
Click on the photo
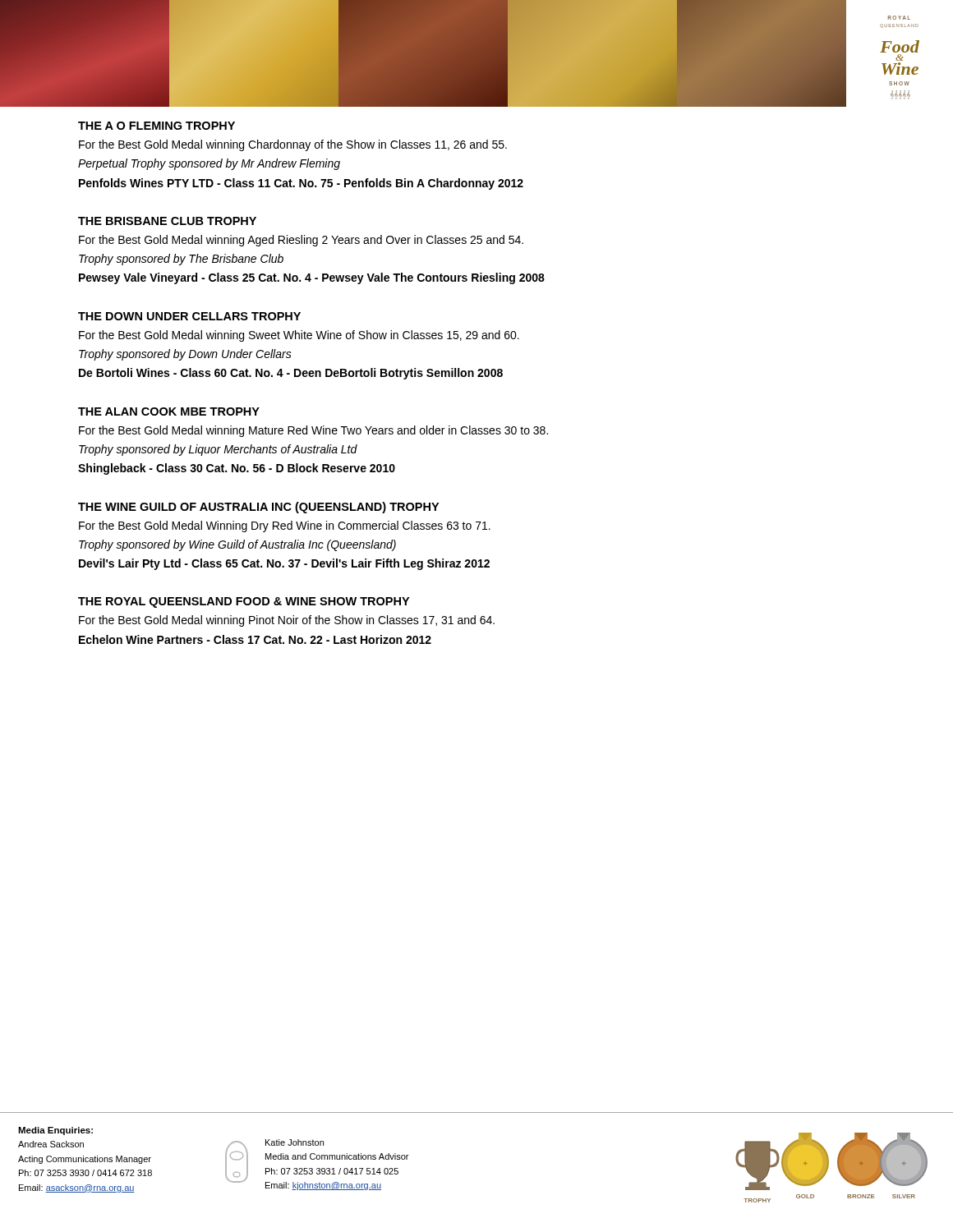(476, 53)
